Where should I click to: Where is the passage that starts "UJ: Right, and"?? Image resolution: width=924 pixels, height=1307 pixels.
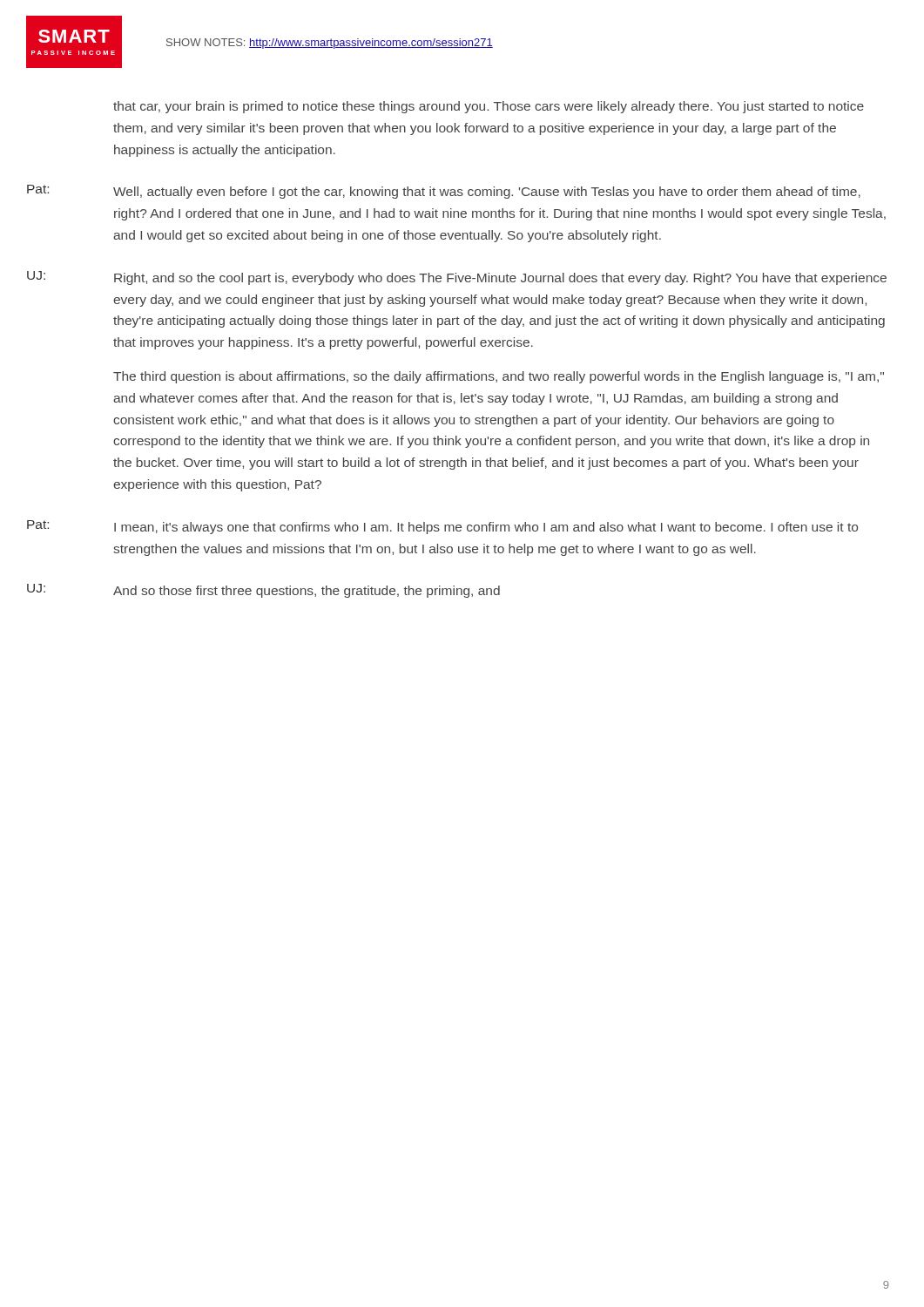458,381
